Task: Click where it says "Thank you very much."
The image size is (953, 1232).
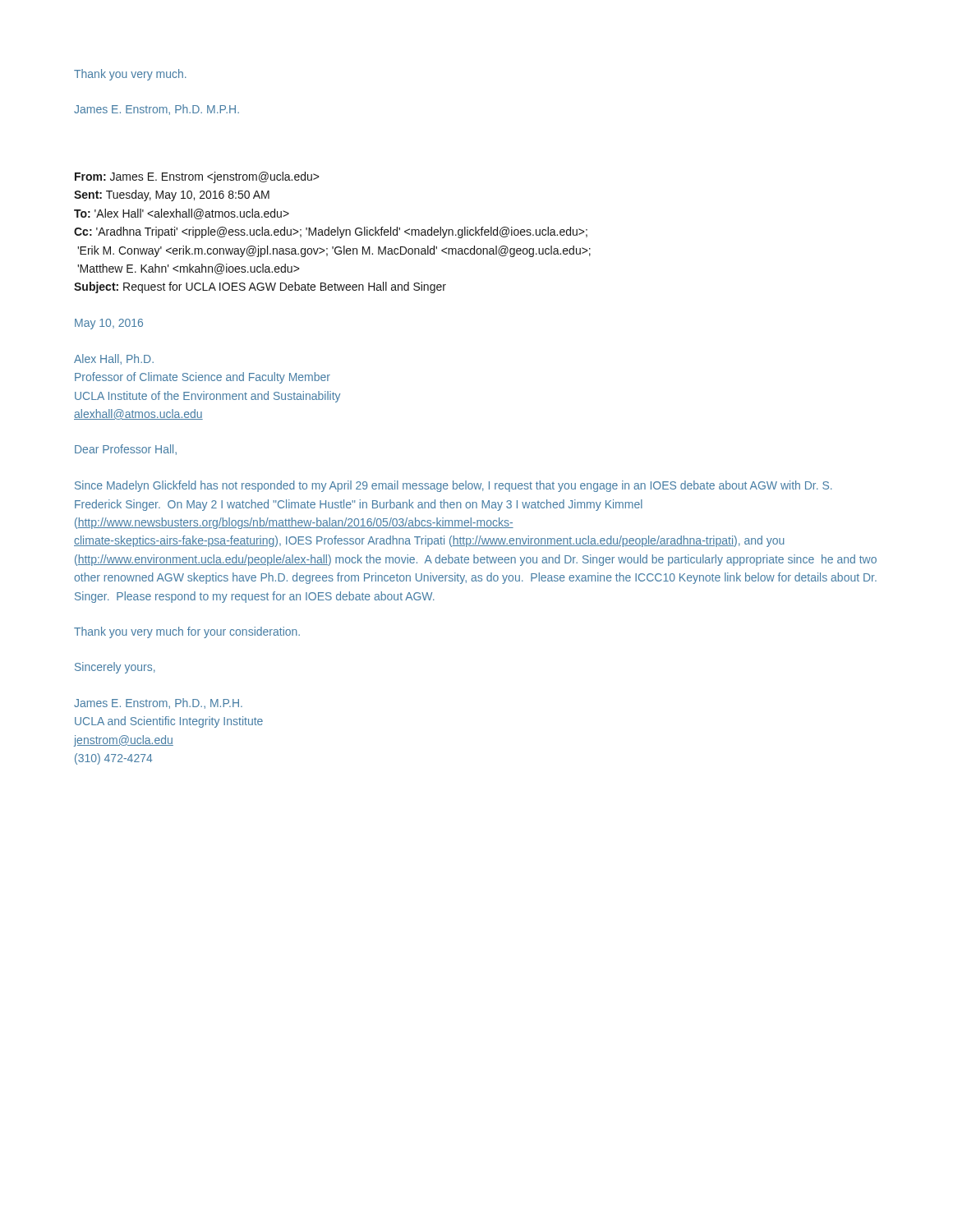Action: pos(131,74)
